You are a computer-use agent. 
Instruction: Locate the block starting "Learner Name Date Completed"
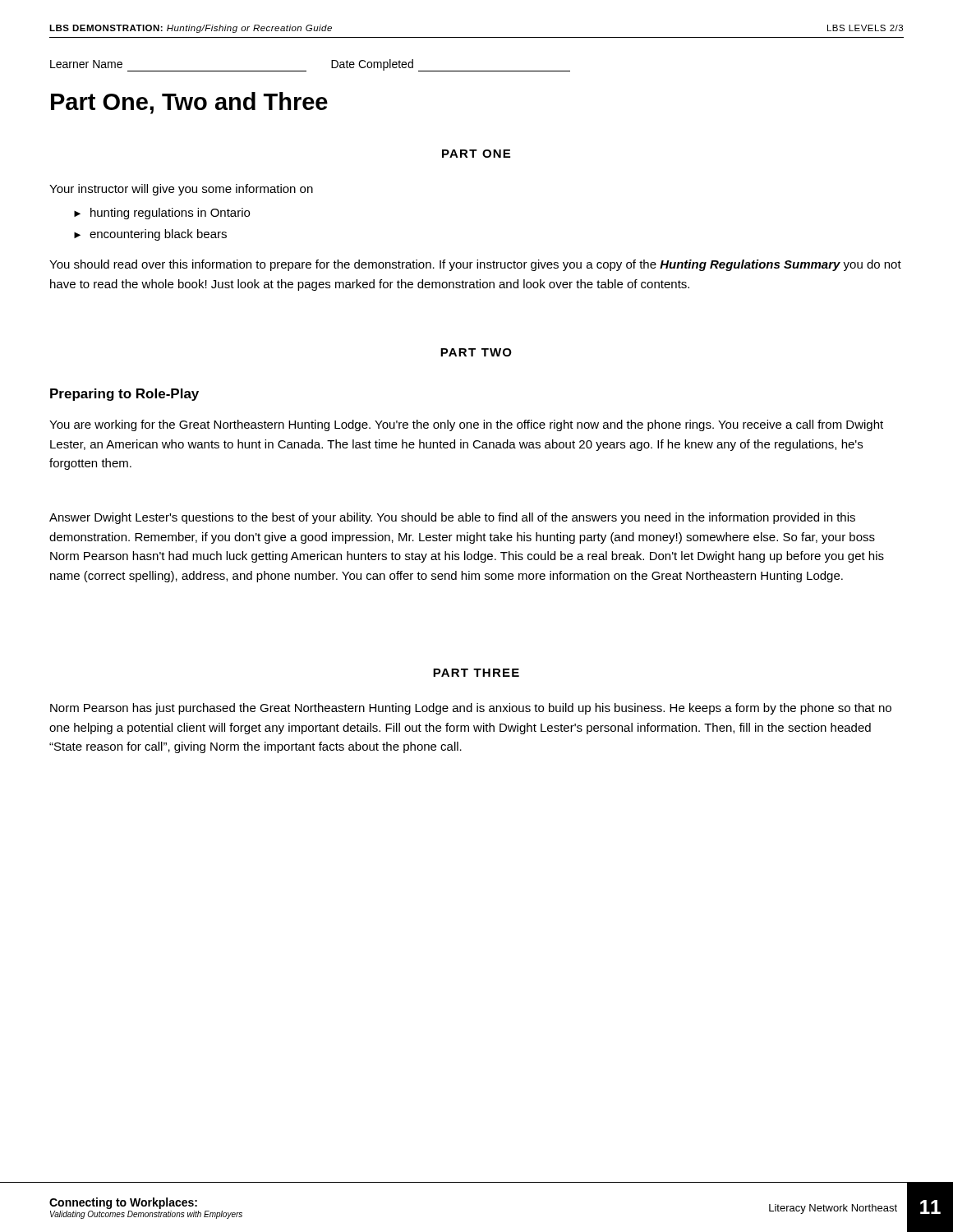(x=310, y=64)
